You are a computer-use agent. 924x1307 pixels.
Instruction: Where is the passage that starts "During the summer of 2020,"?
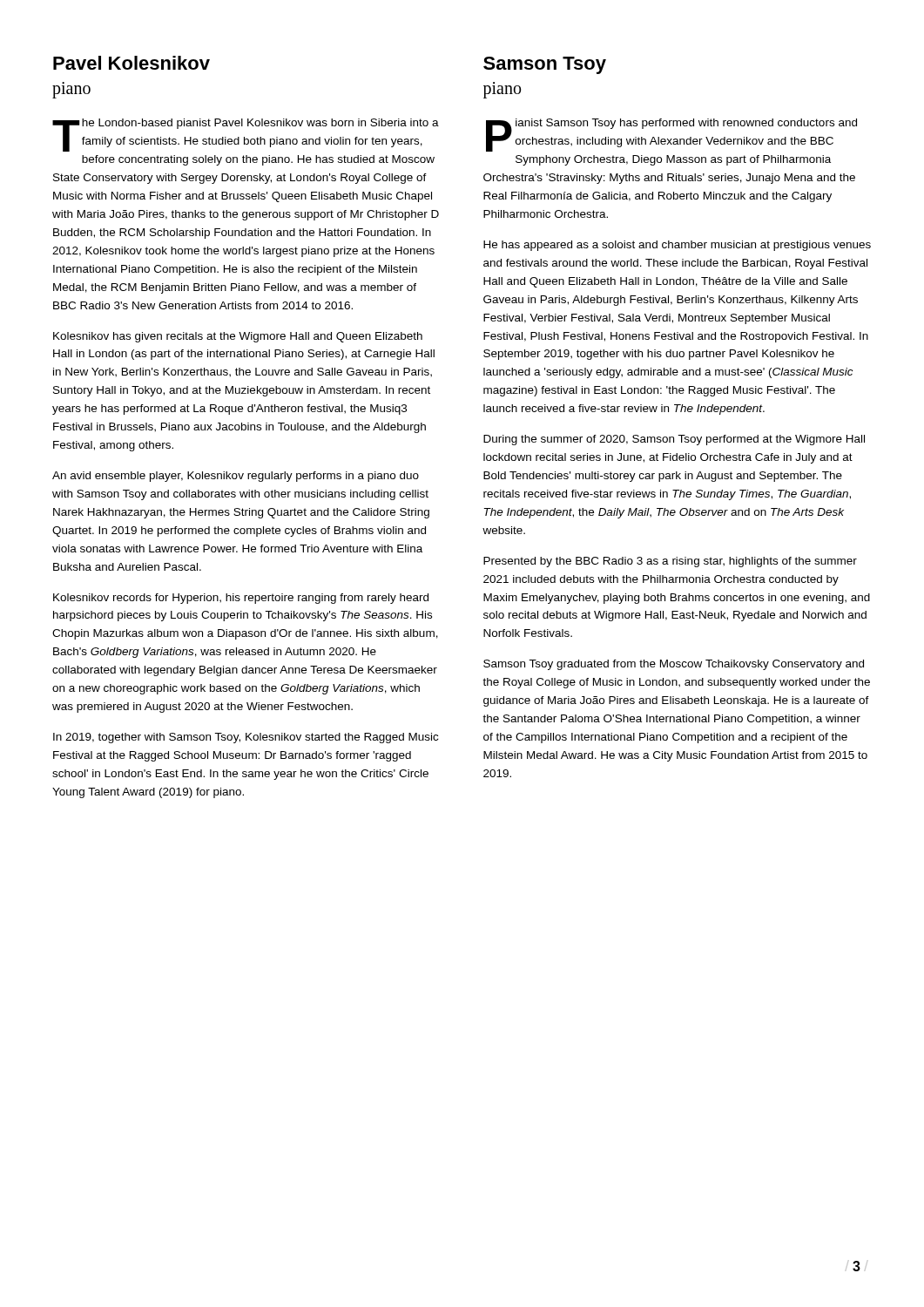[x=674, y=484]
